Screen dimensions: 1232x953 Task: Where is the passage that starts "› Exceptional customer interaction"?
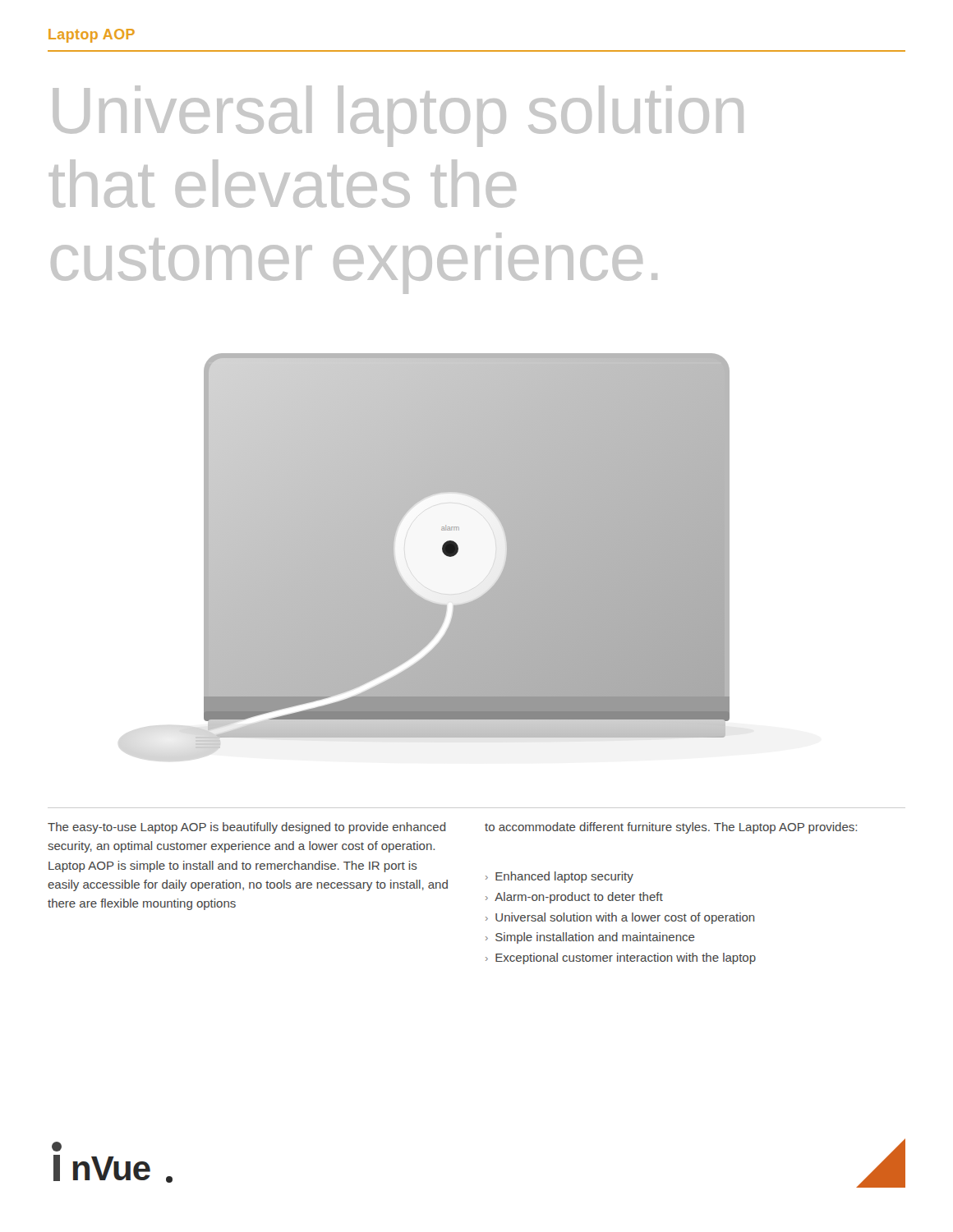tap(620, 958)
